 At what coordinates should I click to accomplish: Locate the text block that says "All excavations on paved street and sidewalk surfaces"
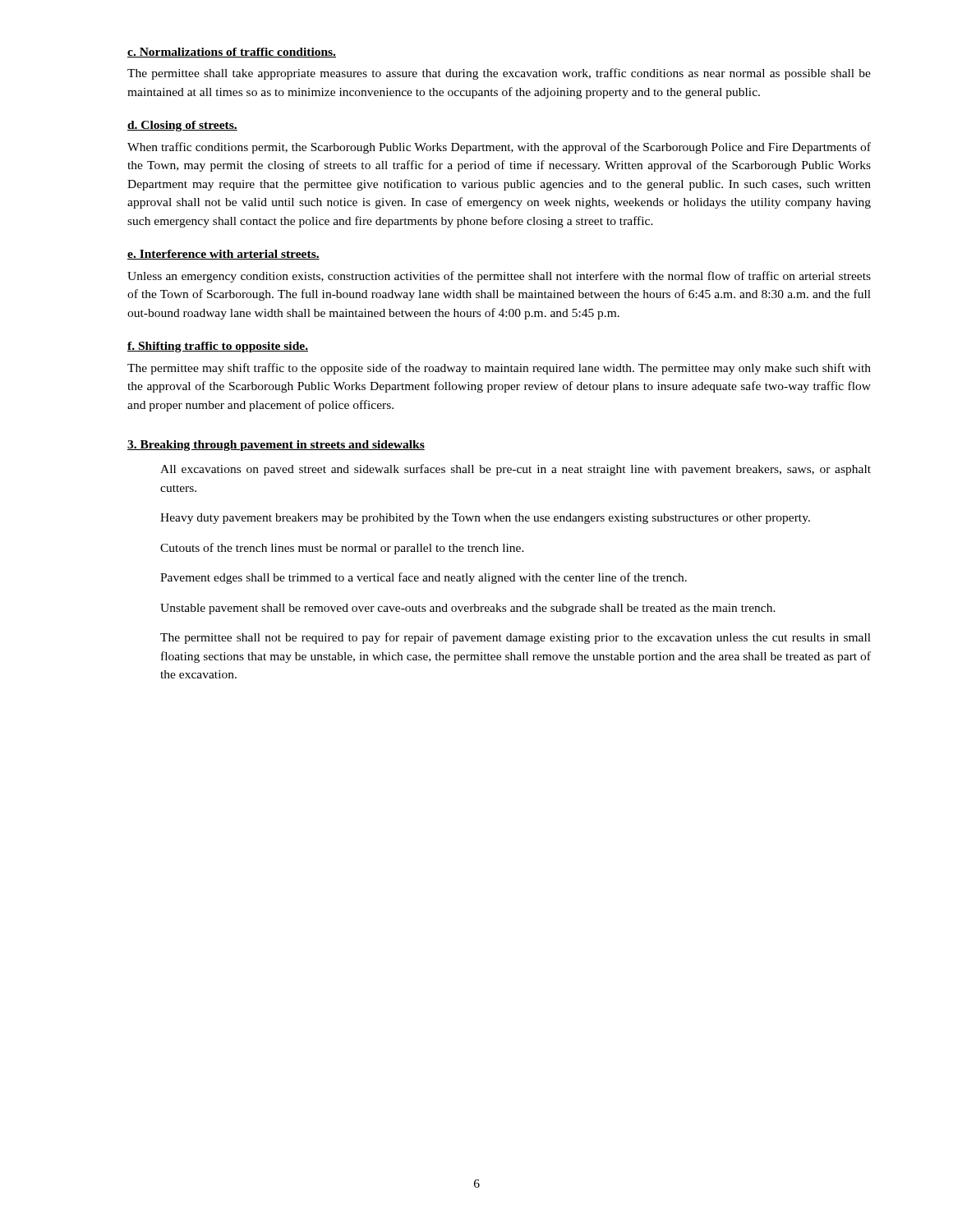[516, 478]
